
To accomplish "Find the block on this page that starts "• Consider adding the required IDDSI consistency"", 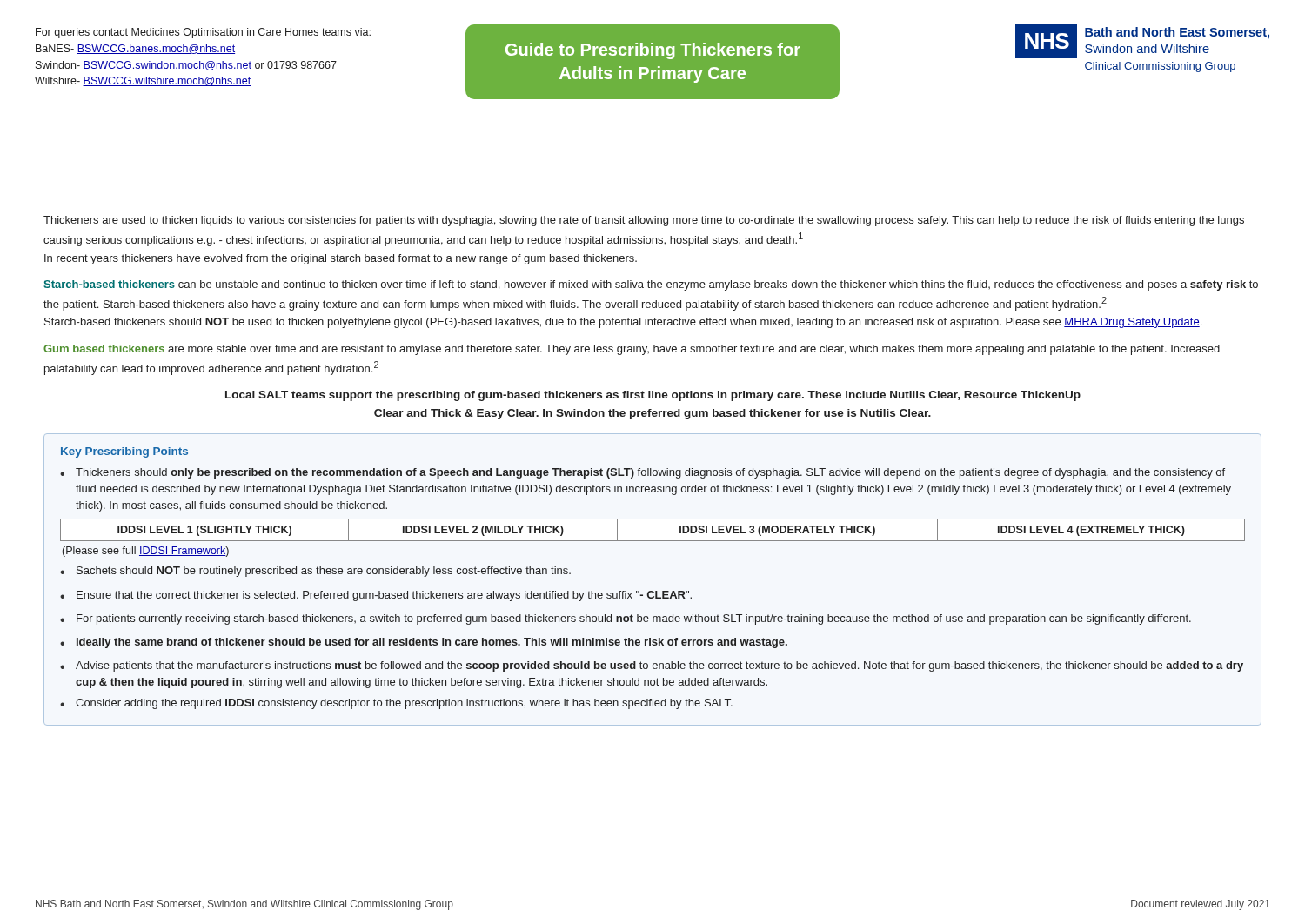I will [397, 705].
